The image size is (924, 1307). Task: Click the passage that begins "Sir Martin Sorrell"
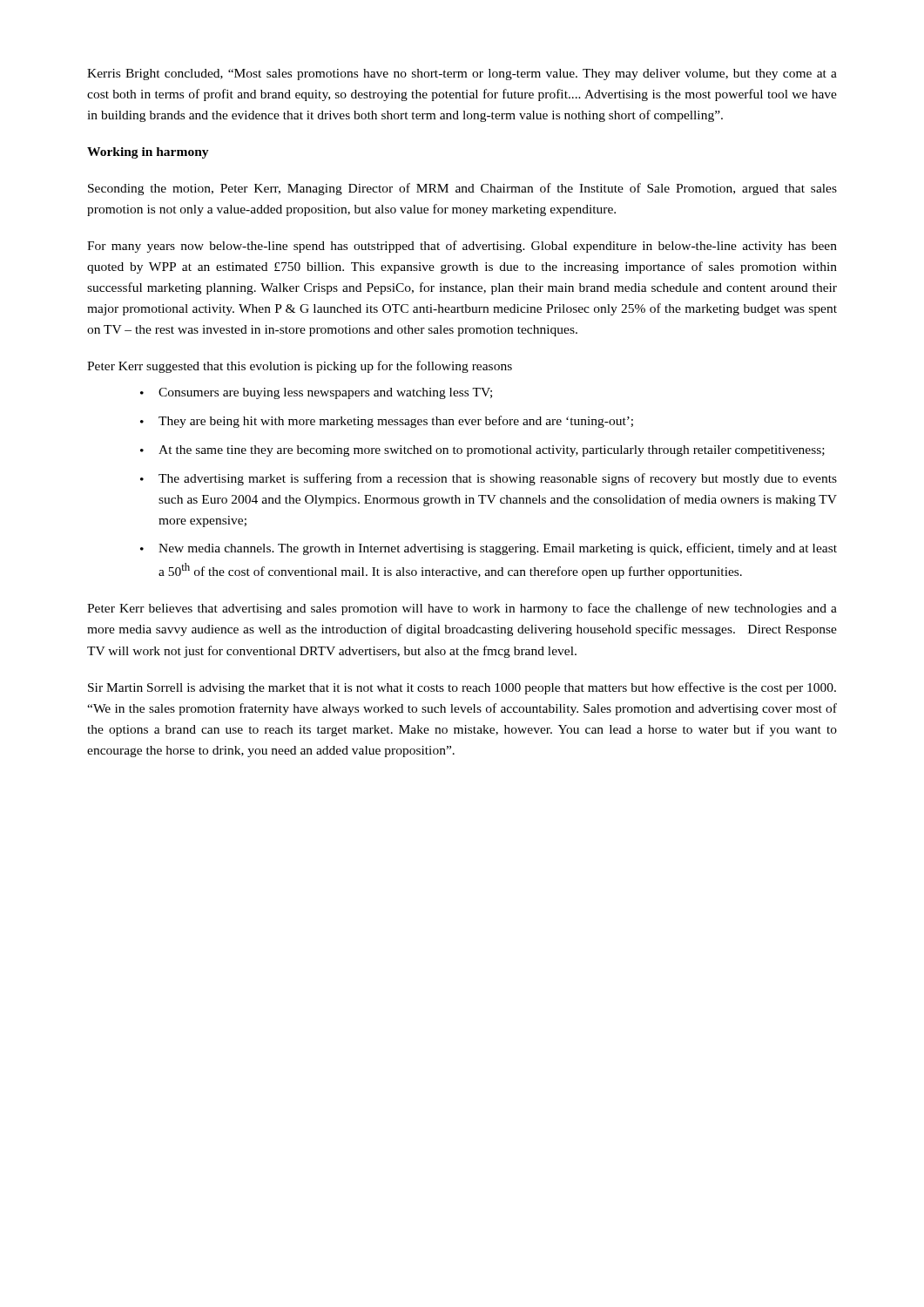pos(462,718)
